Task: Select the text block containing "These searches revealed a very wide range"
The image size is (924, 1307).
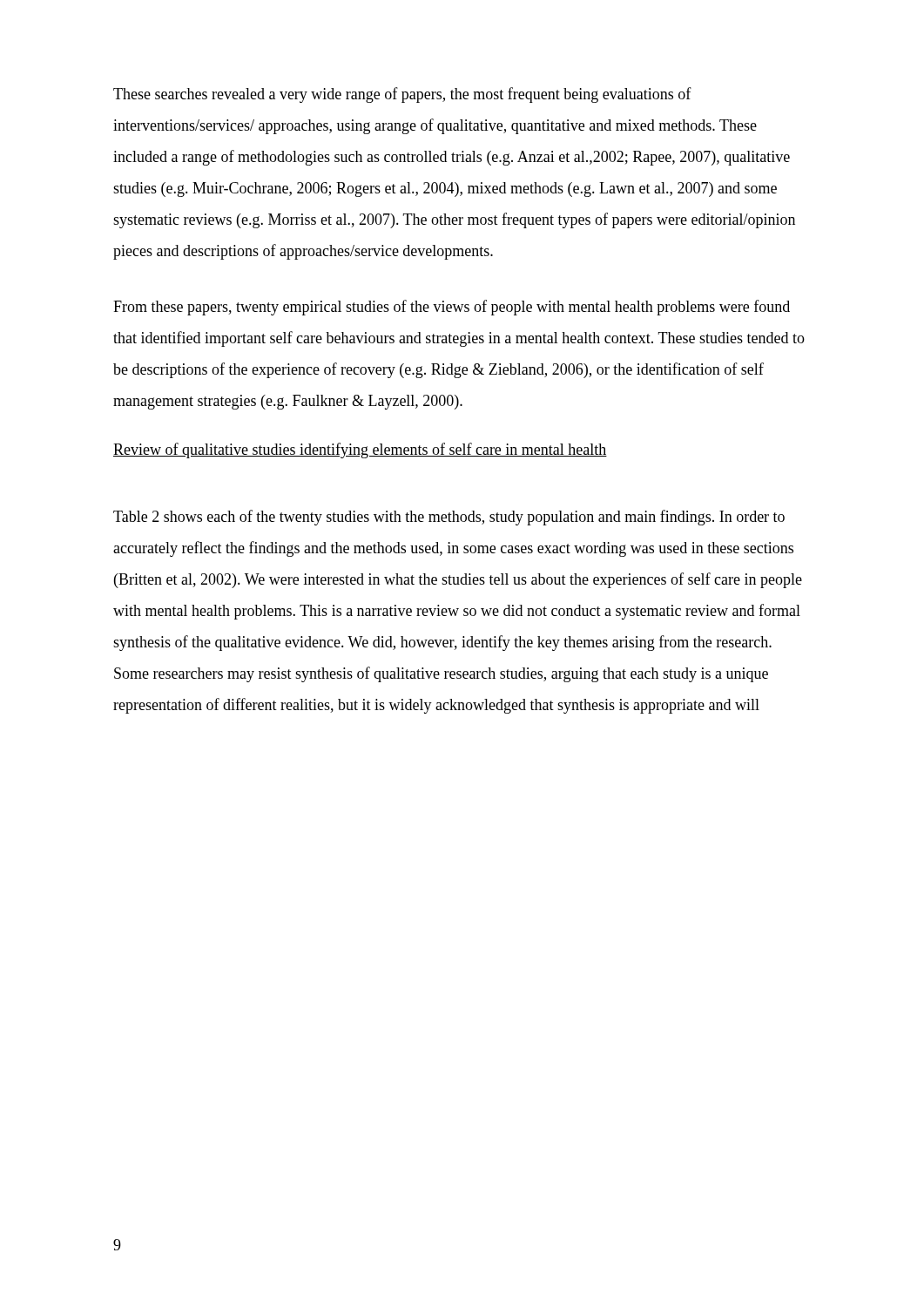Action: coord(462,173)
